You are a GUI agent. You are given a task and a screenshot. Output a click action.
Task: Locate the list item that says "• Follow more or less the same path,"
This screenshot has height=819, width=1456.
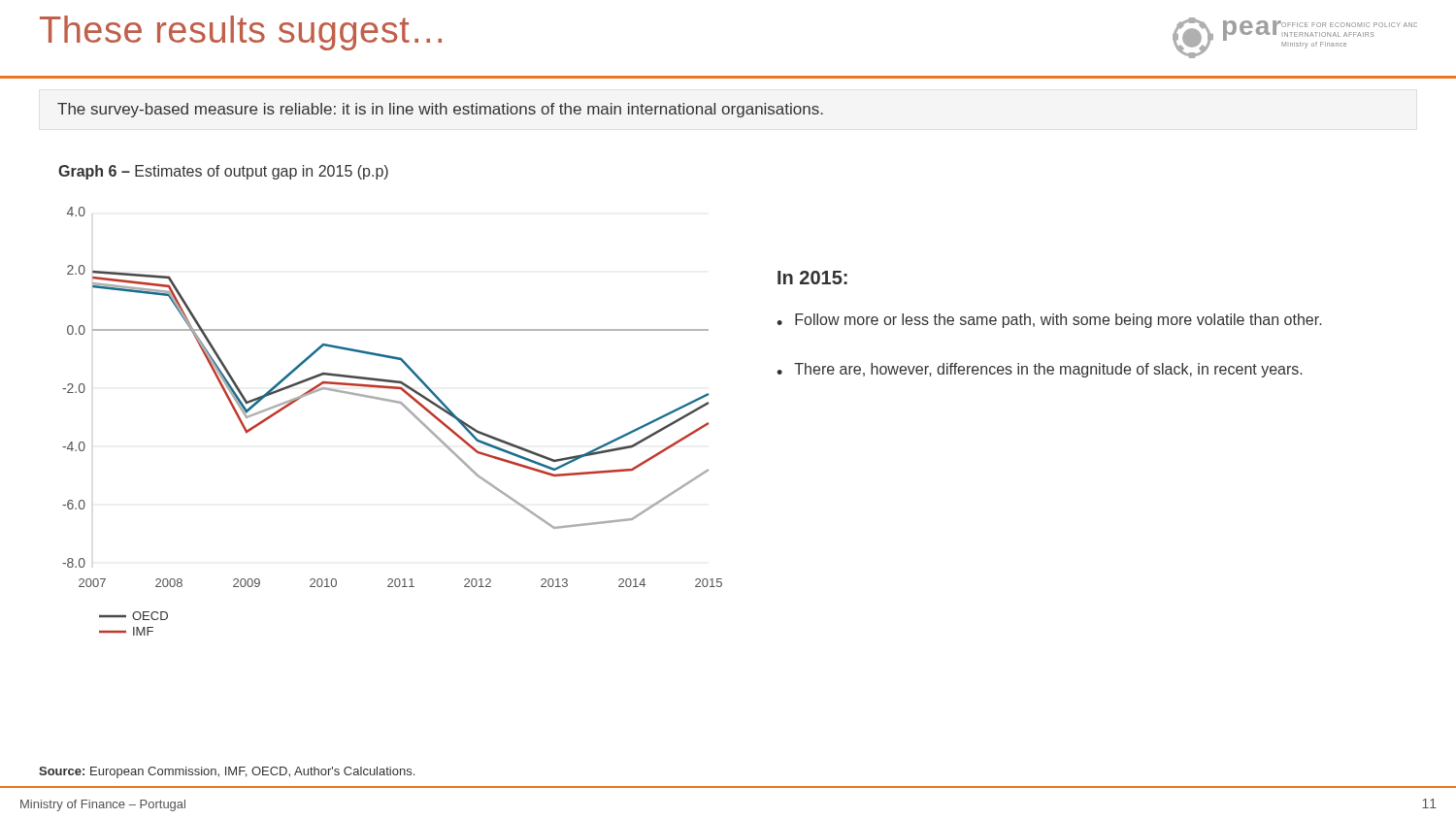pos(1050,323)
